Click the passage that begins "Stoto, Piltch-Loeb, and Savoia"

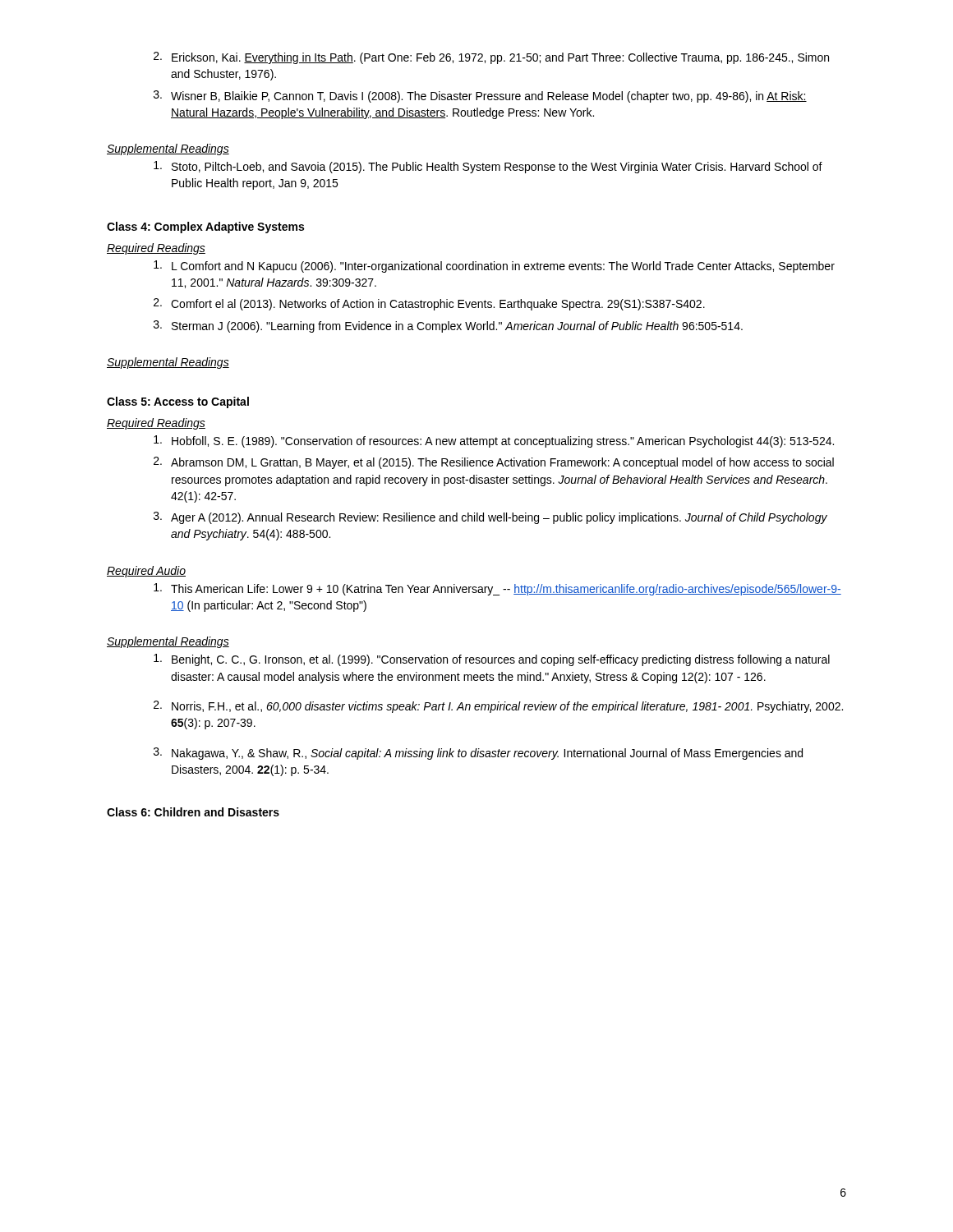[x=493, y=175]
